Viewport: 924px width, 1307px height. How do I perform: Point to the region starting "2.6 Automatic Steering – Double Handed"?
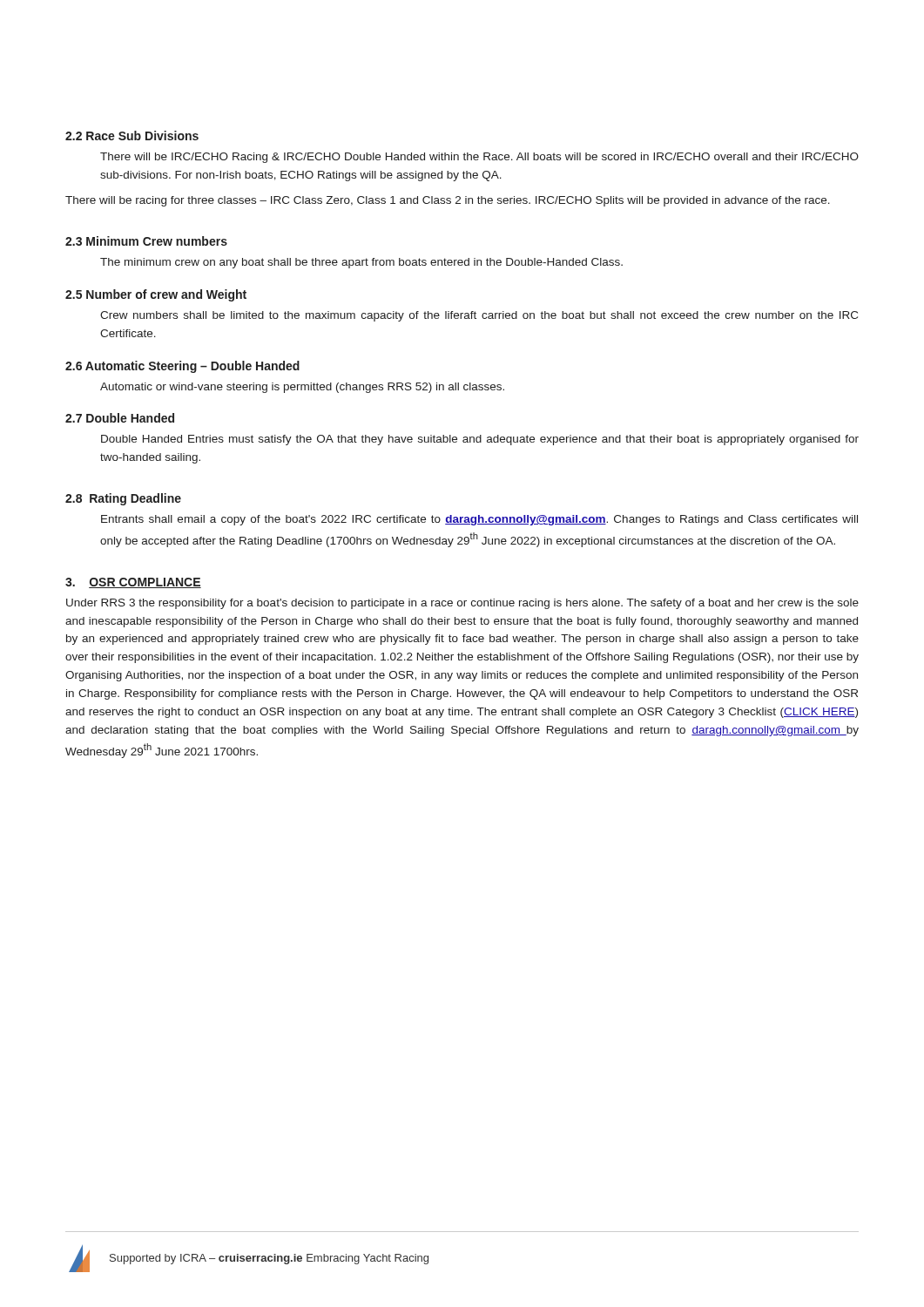point(183,366)
